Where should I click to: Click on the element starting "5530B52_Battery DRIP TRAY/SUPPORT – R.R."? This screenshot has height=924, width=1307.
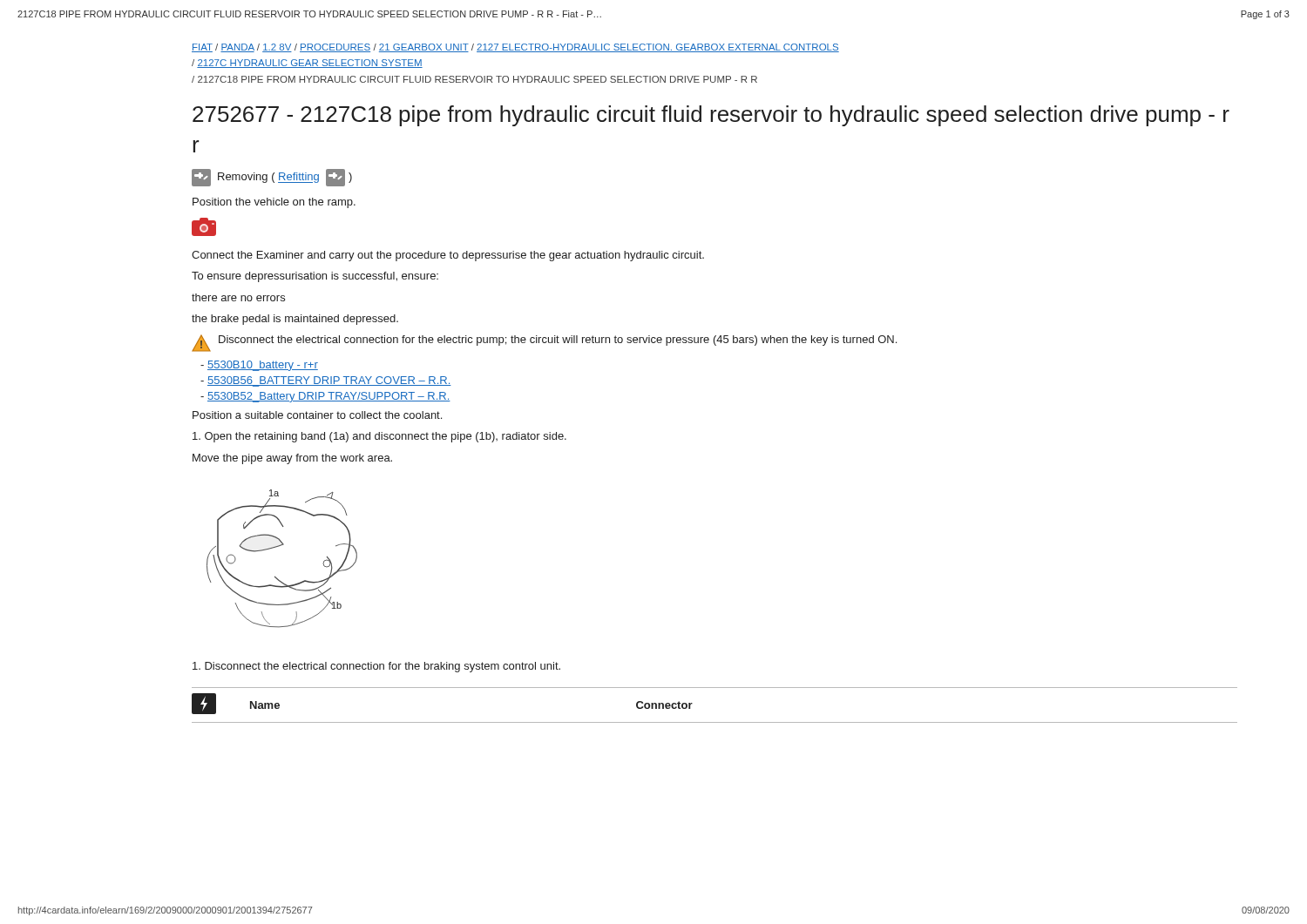325,396
